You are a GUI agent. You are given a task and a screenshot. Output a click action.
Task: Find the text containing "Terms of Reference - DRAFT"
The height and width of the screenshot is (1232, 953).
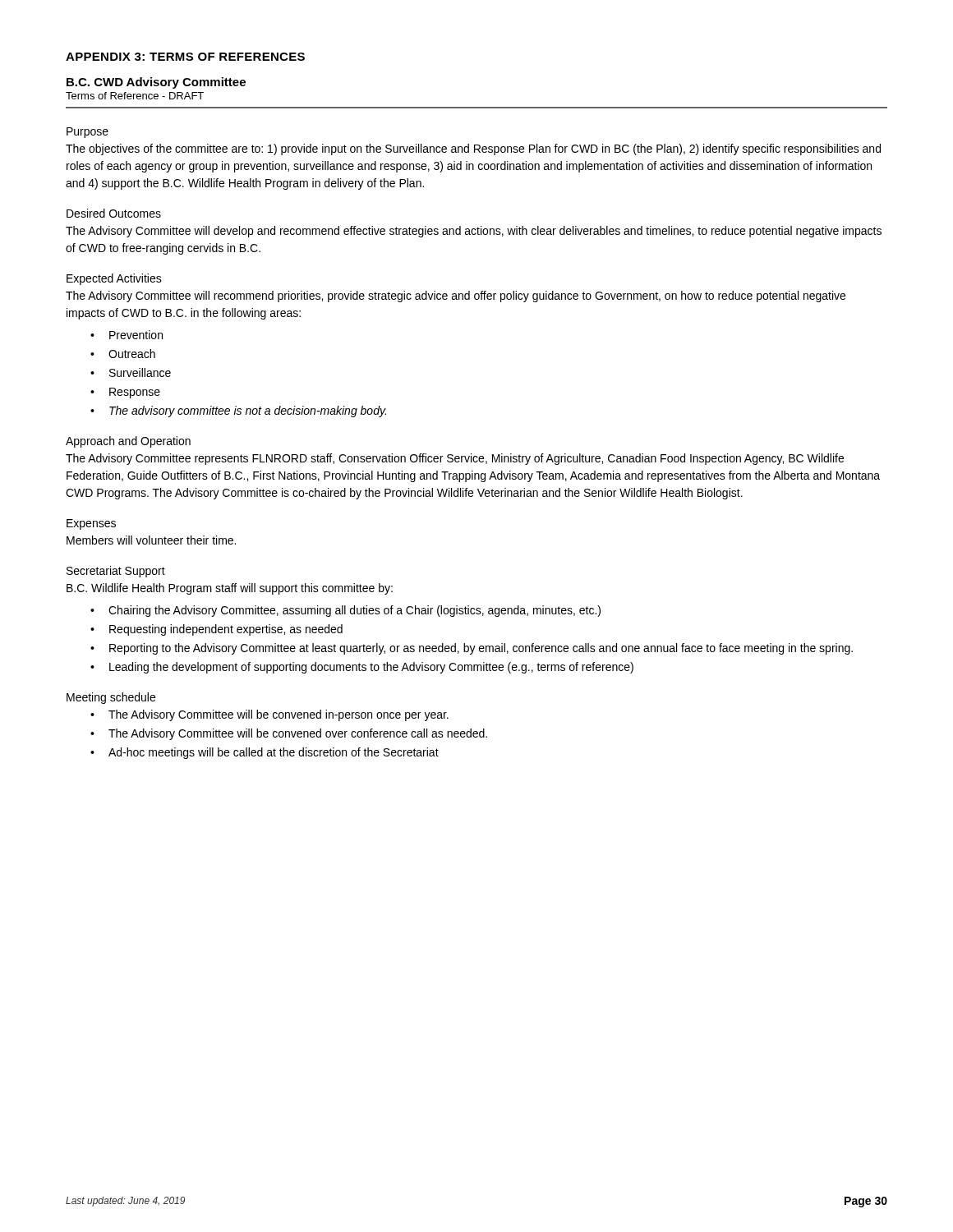[135, 96]
